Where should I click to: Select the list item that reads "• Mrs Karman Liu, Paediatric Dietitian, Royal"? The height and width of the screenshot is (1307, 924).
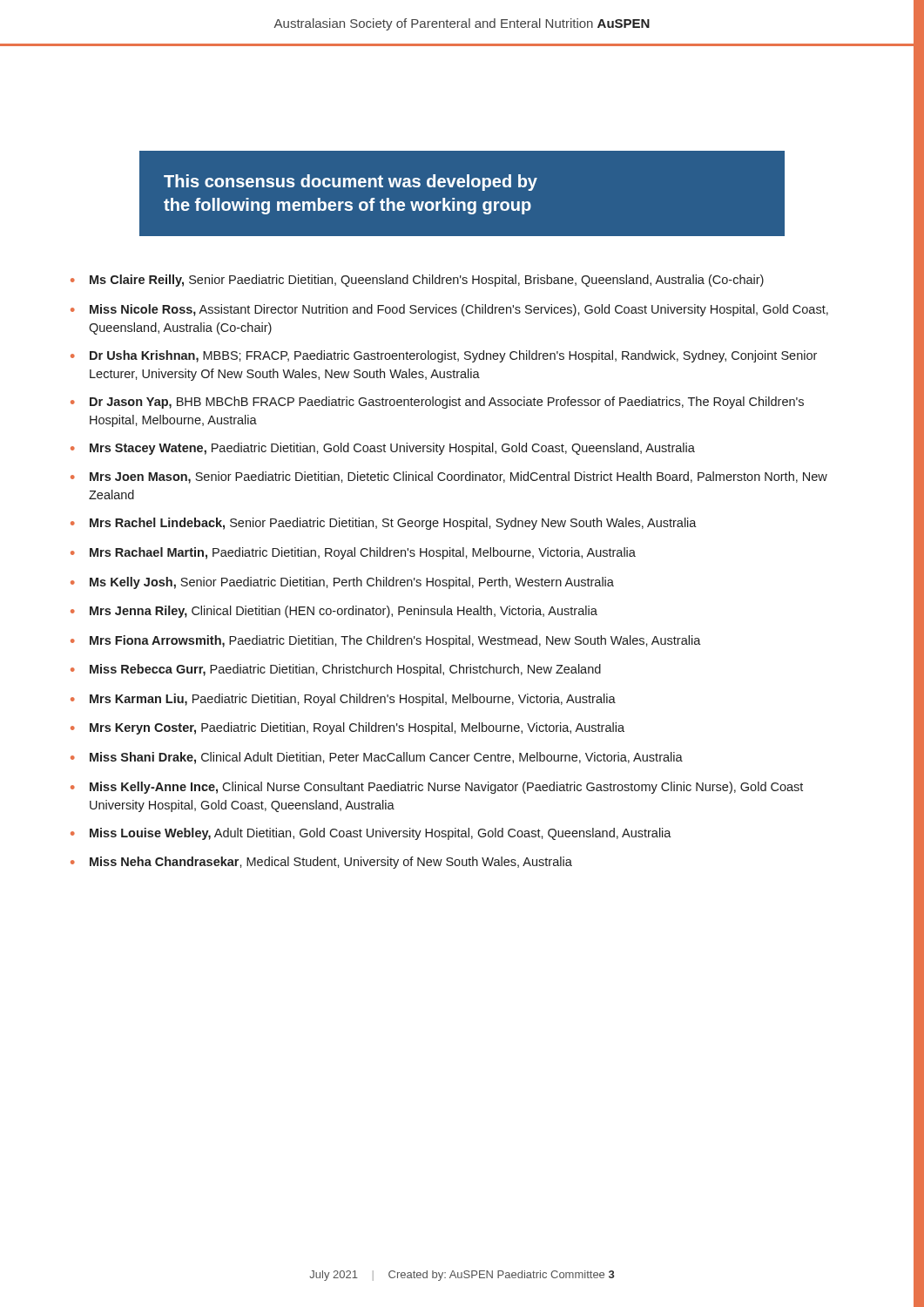pos(462,700)
